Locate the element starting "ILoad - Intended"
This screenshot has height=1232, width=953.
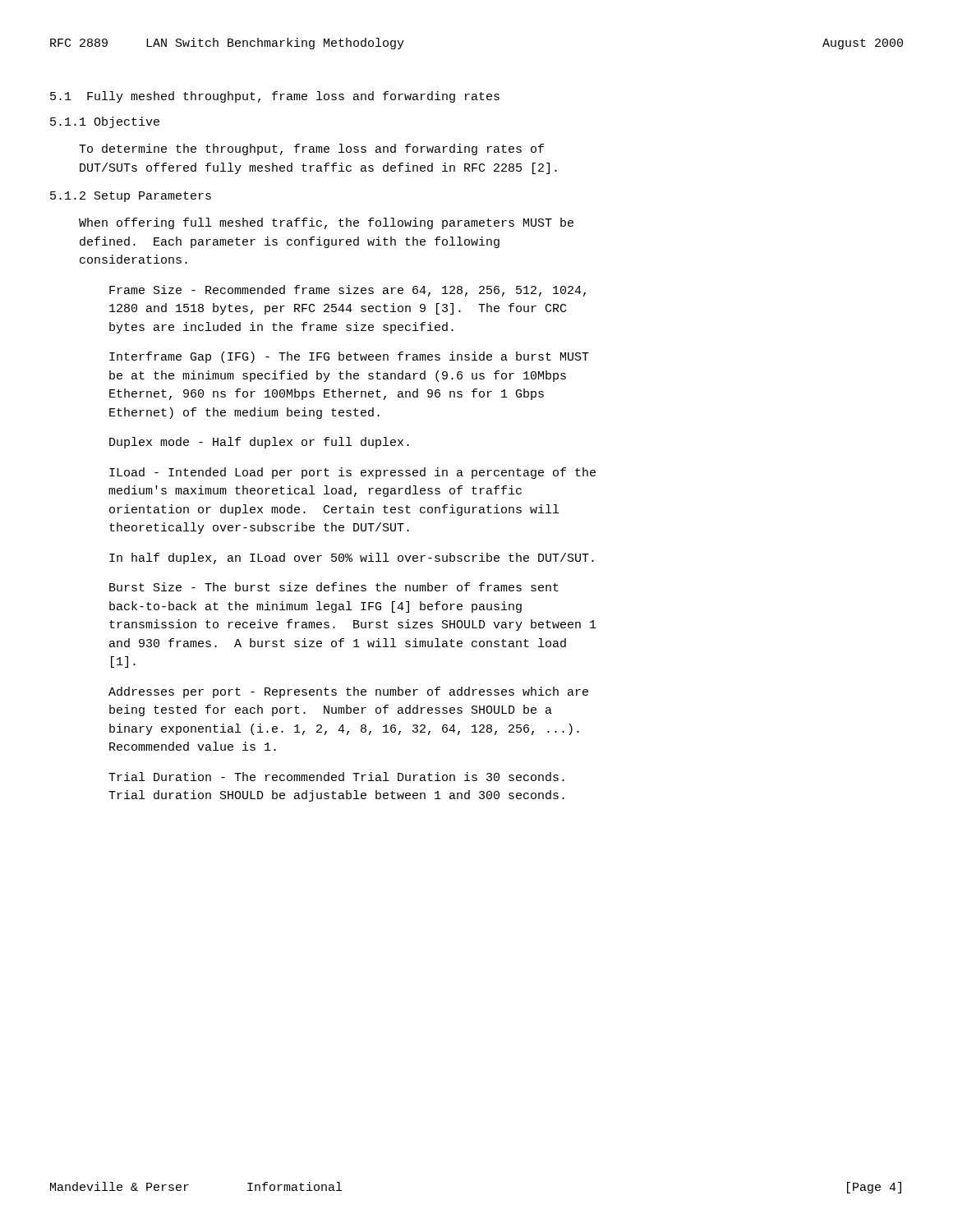pos(353,501)
